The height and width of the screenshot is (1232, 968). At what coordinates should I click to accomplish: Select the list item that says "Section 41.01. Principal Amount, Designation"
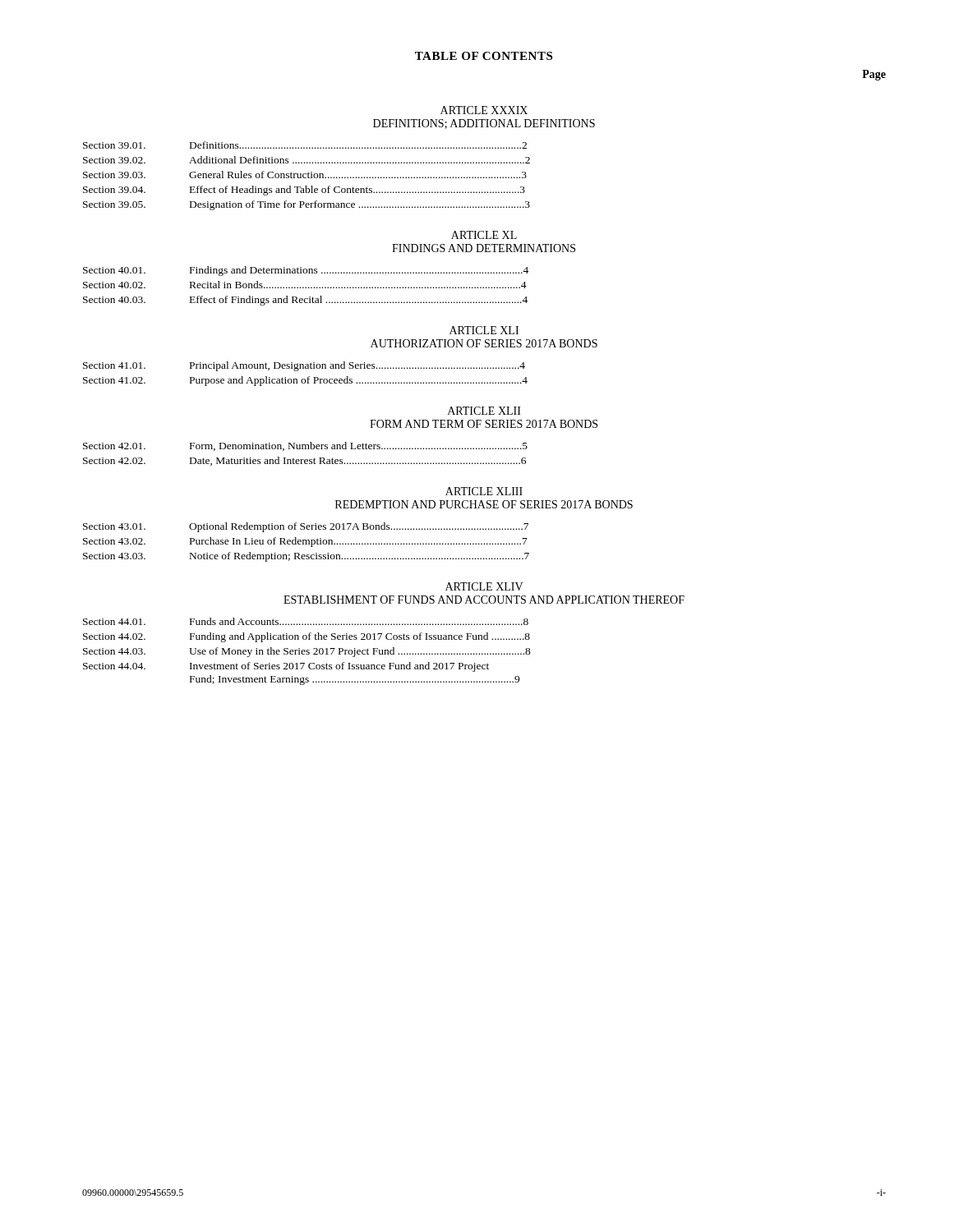(x=484, y=365)
